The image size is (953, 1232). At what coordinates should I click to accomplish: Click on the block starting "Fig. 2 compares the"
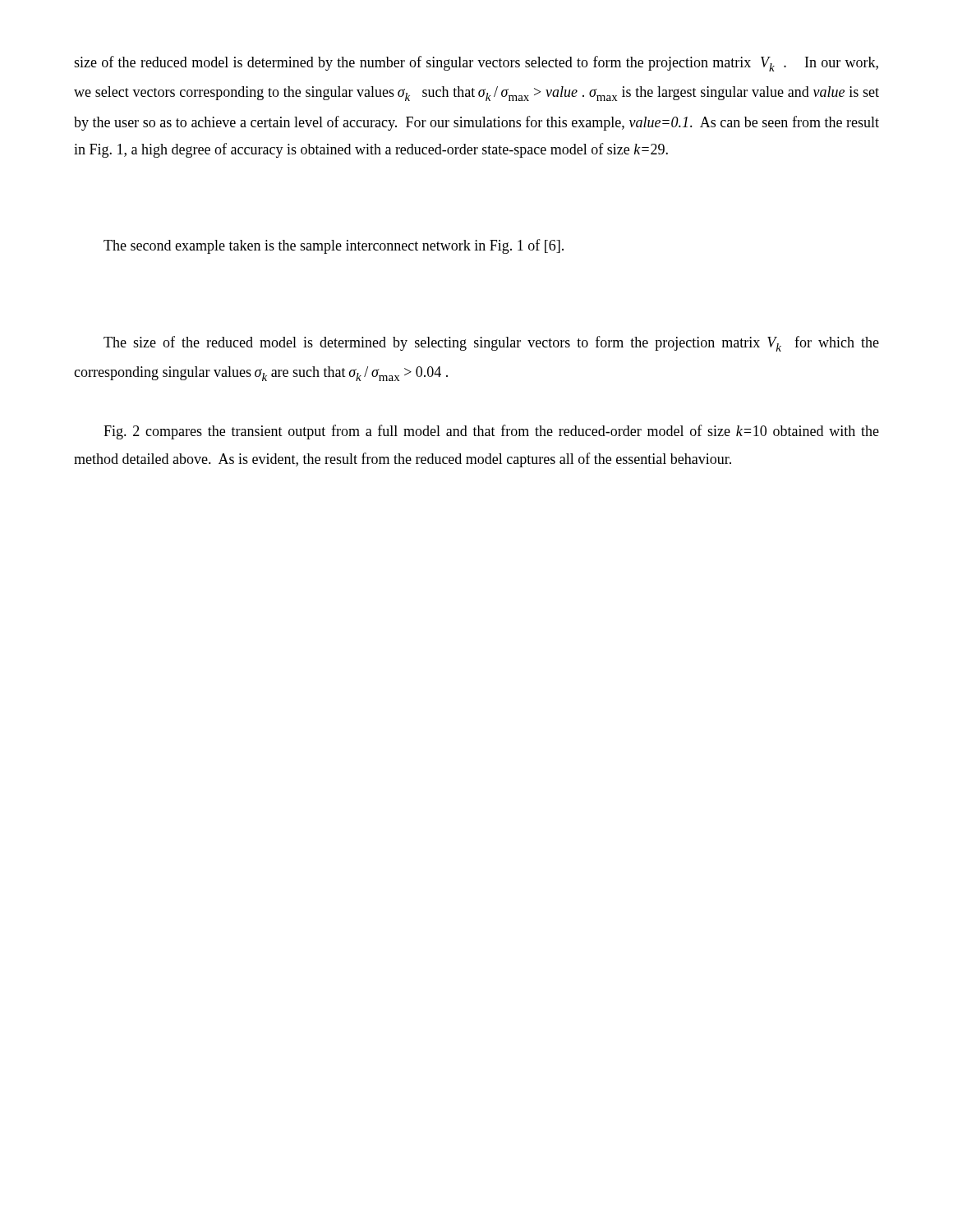476,446
